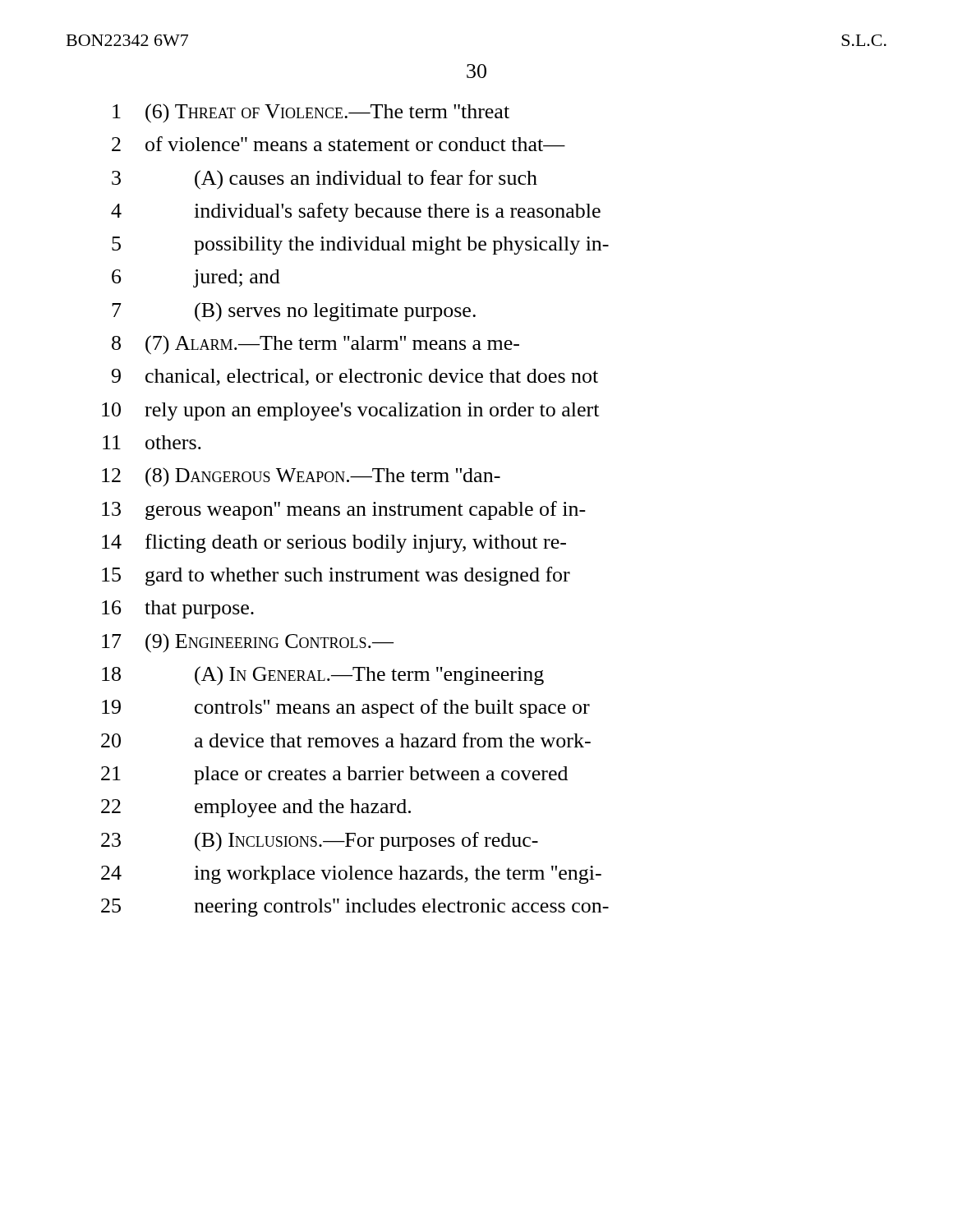This screenshot has height=1232, width=953.
Task: Click on the list item containing "18 (A) In General.—The term ''engineering"
Action: coord(476,674)
